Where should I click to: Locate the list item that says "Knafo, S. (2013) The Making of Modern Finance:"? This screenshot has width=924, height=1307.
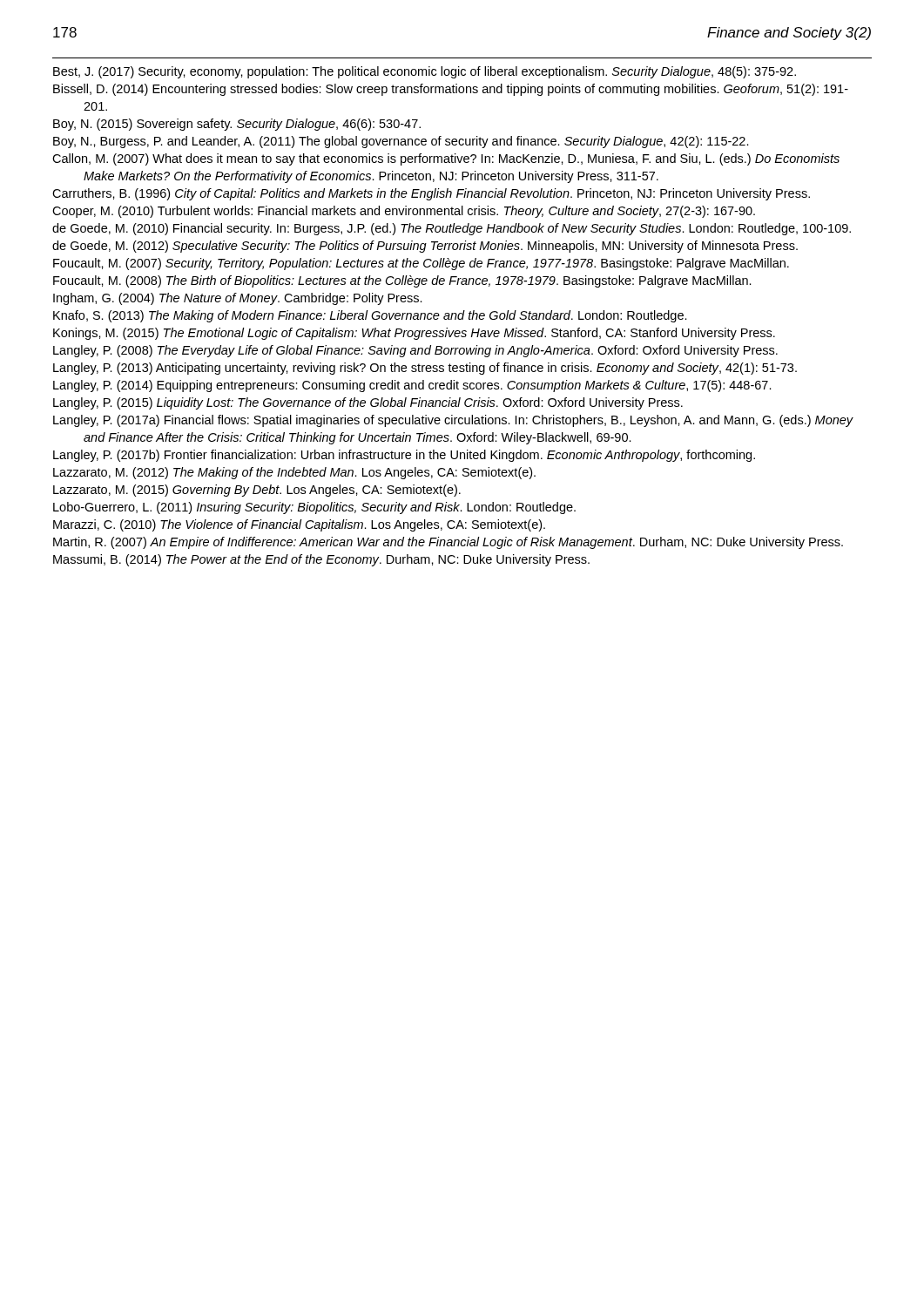pyautogui.click(x=370, y=315)
